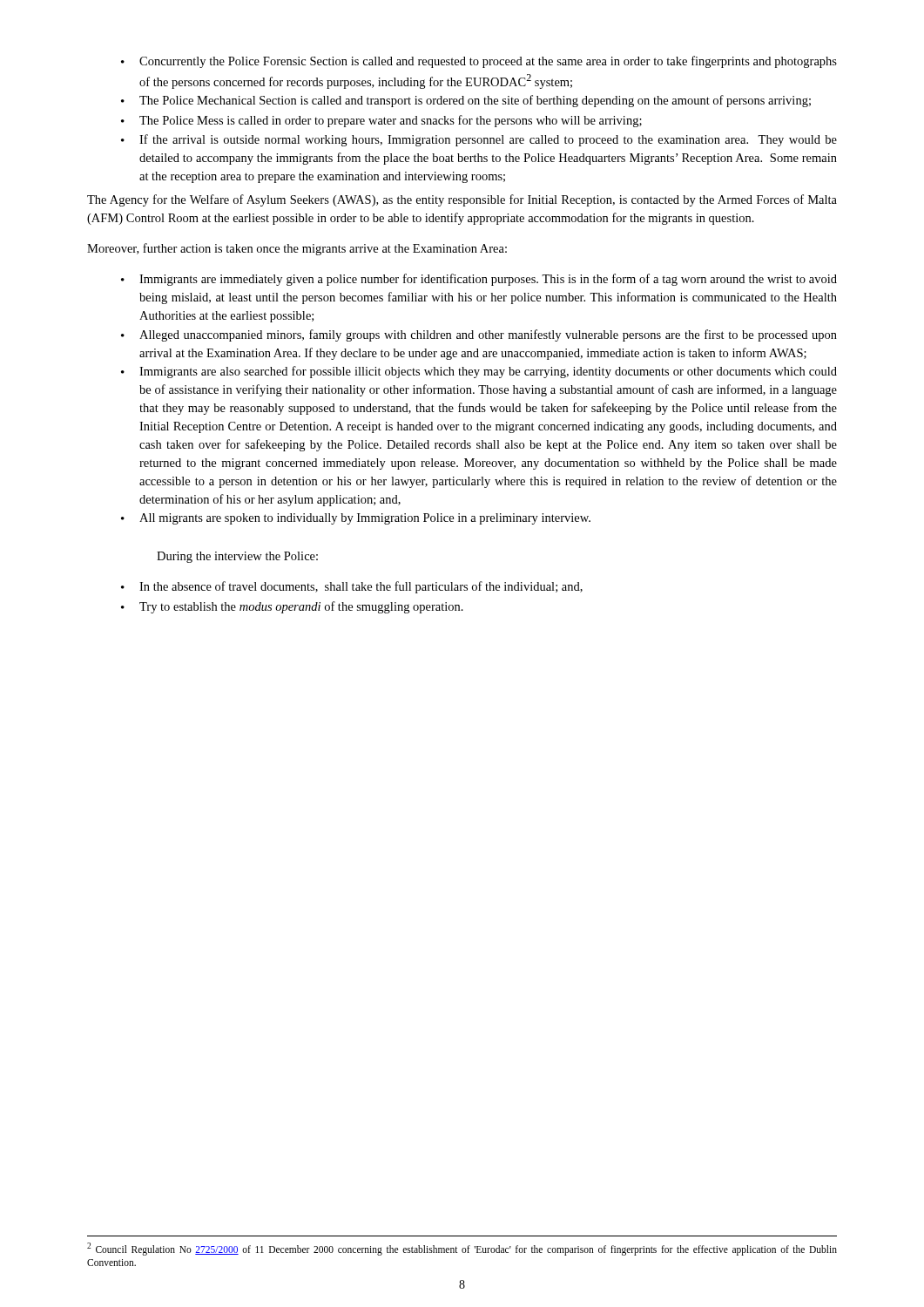Locate the text block with the text "Moreover, further action is taken once the migrants"
The width and height of the screenshot is (924, 1307).
click(x=297, y=249)
